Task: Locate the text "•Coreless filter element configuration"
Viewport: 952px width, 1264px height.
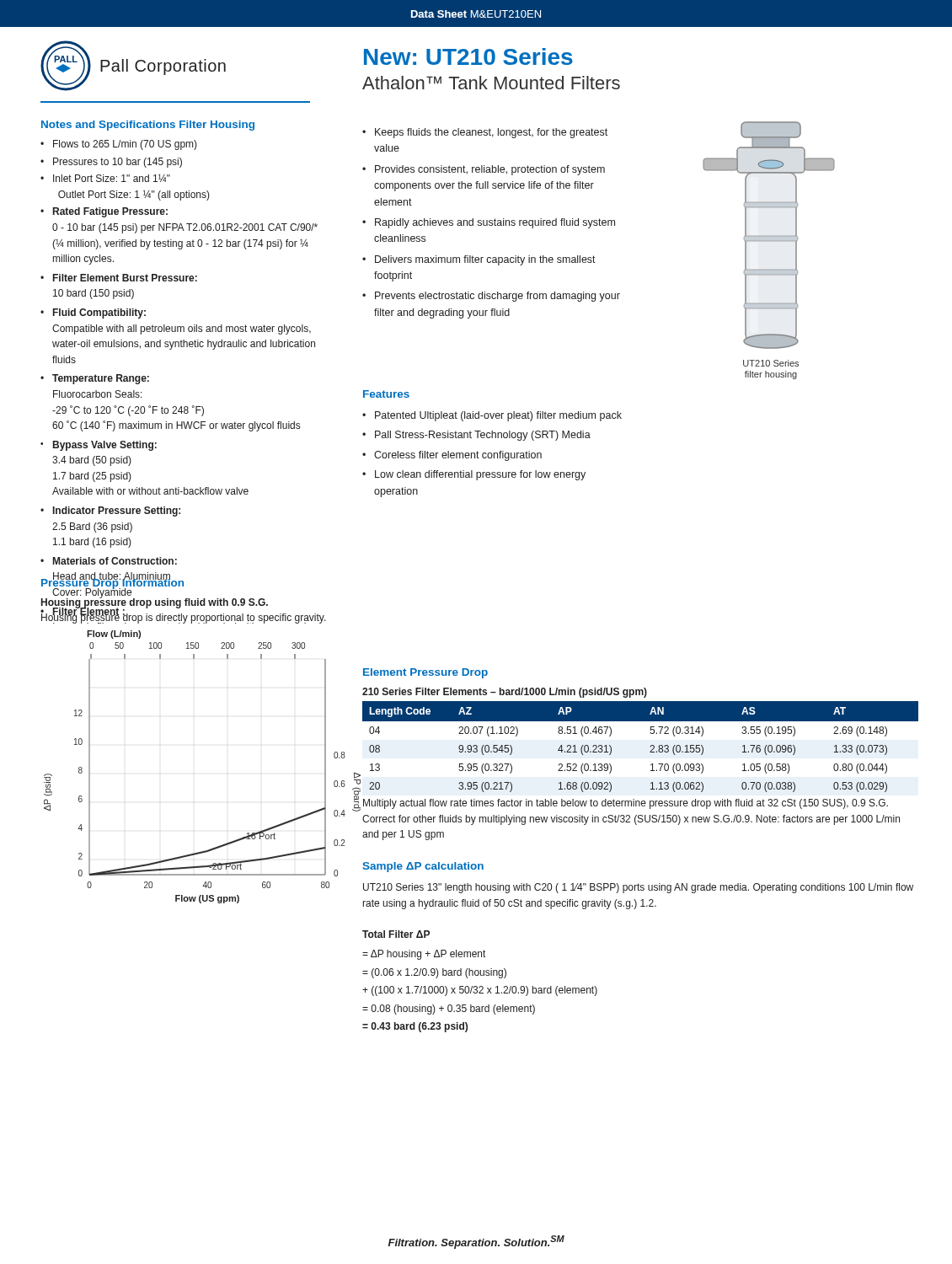Action: tap(452, 455)
